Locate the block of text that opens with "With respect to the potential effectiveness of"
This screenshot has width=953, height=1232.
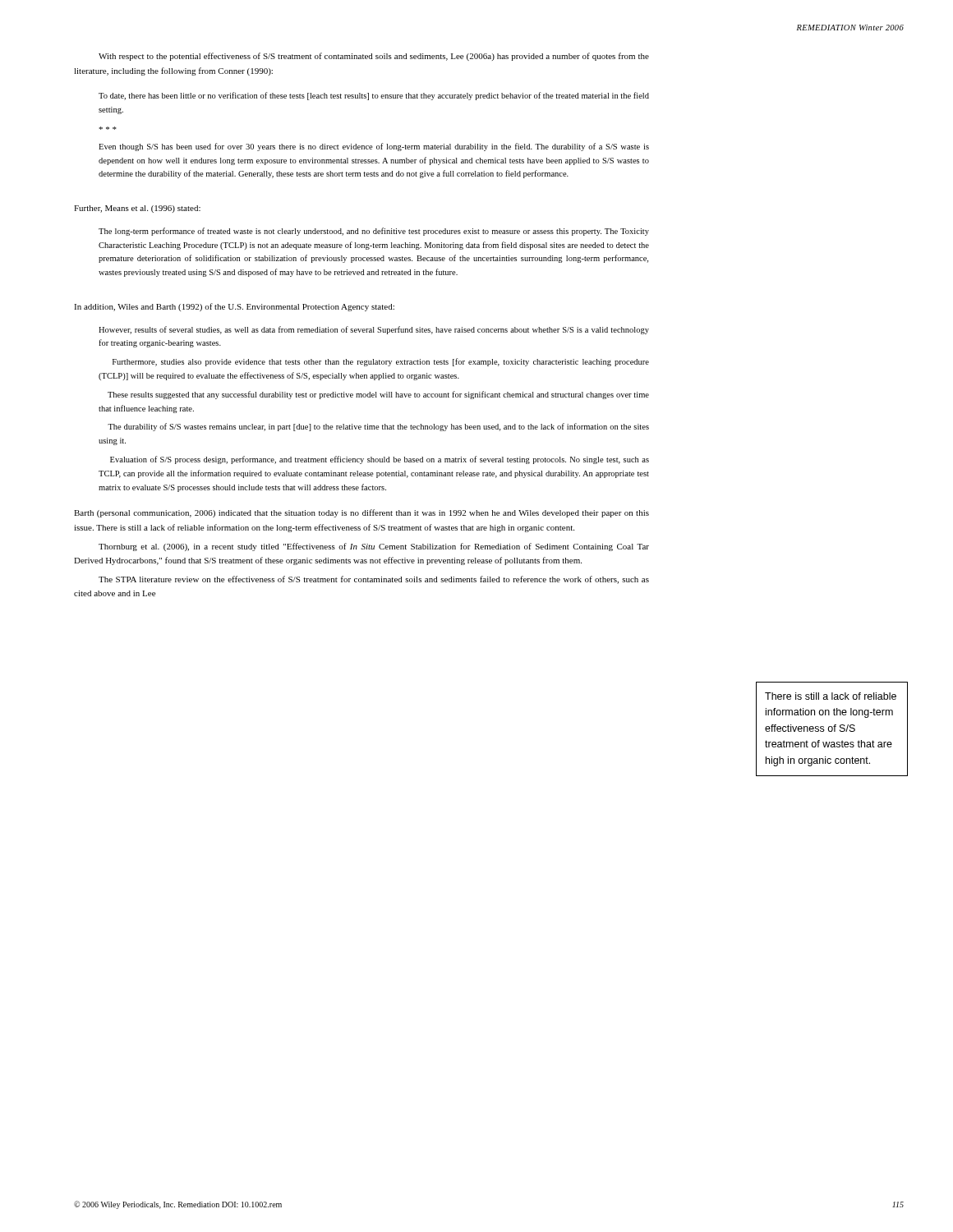[361, 63]
